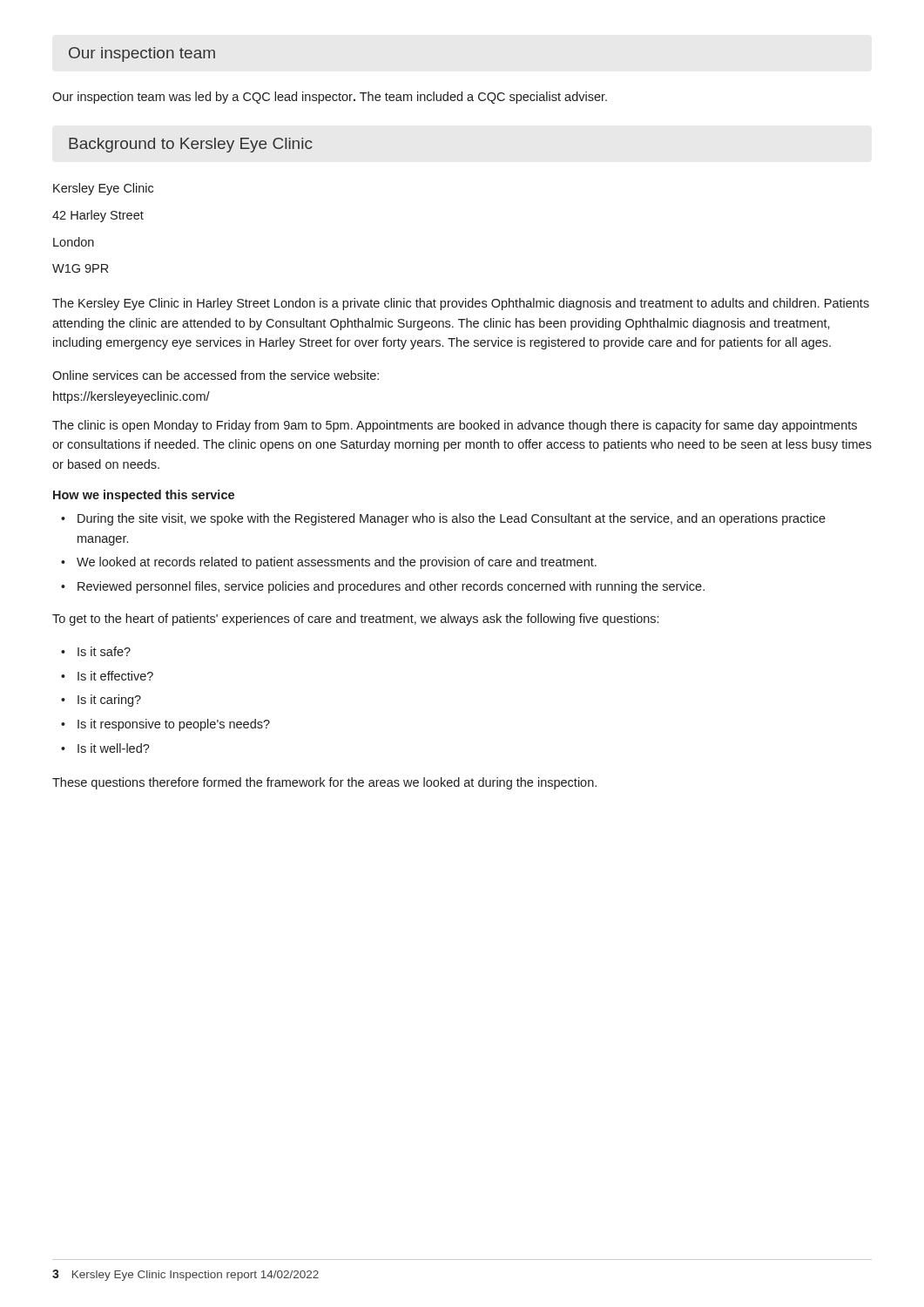Locate the section header containing "How we inspected this service"

click(143, 495)
